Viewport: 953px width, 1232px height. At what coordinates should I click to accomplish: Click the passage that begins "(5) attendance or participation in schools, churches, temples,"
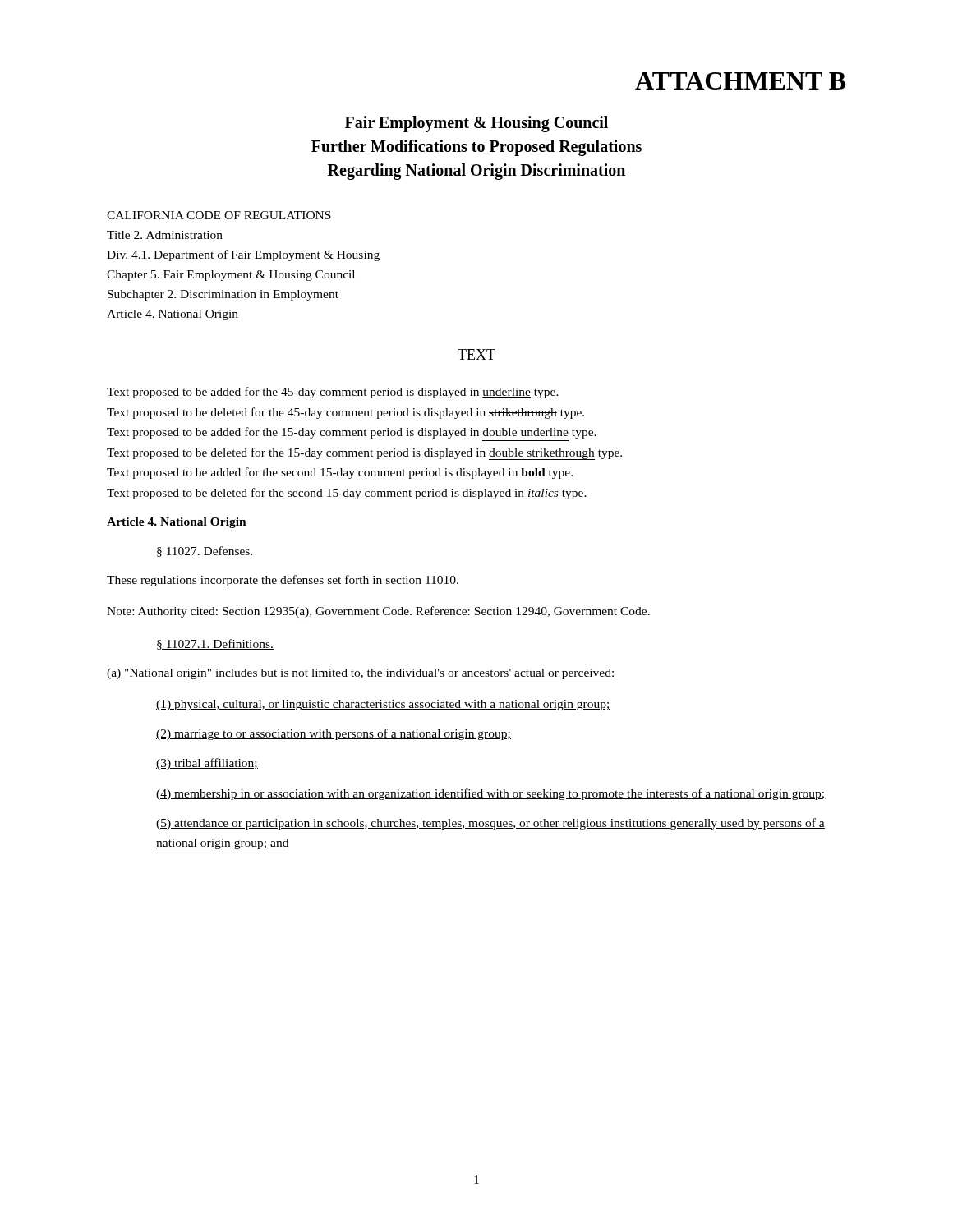click(490, 832)
